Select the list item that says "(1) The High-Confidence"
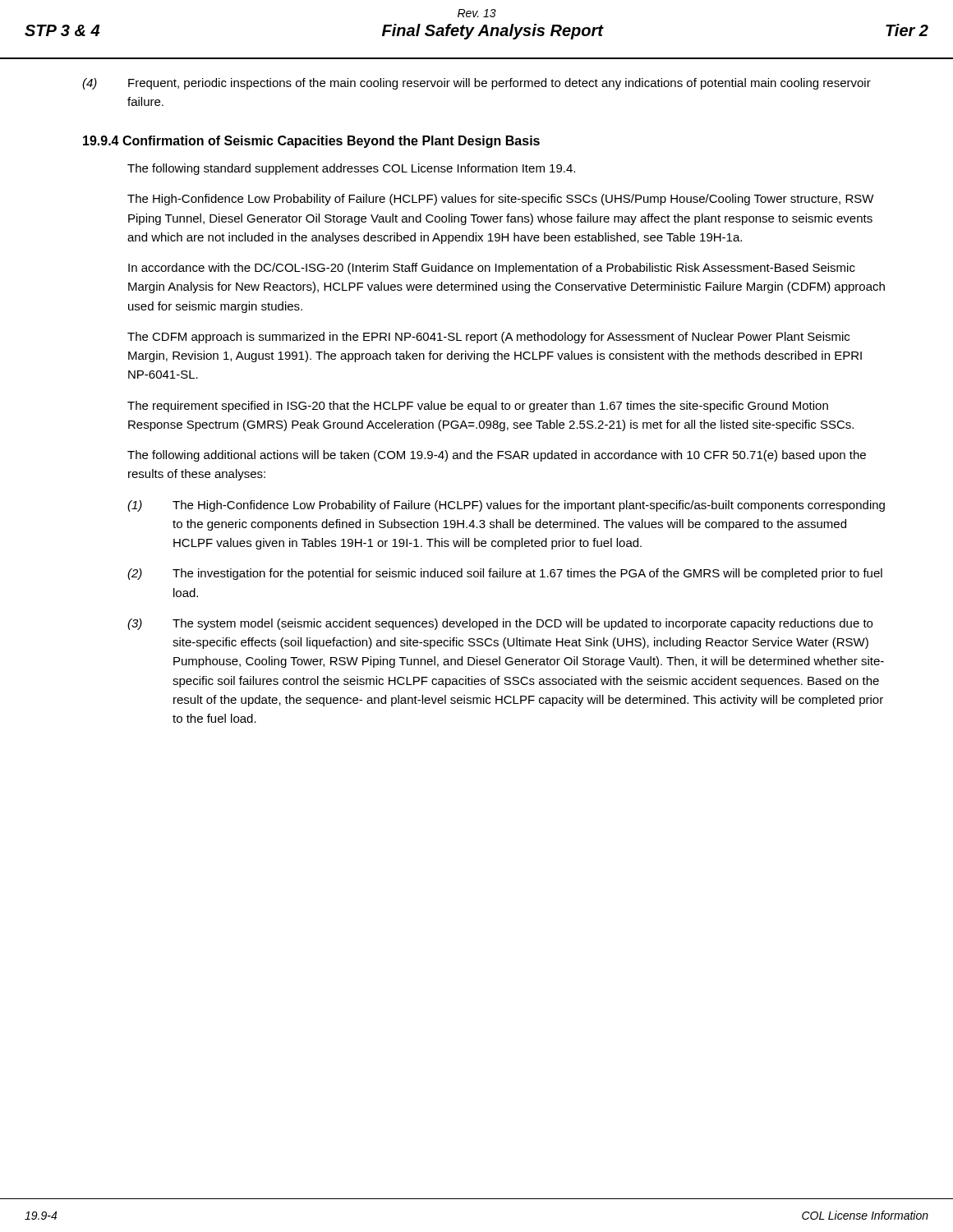Viewport: 953px width, 1232px height. (x=507, y=524)
